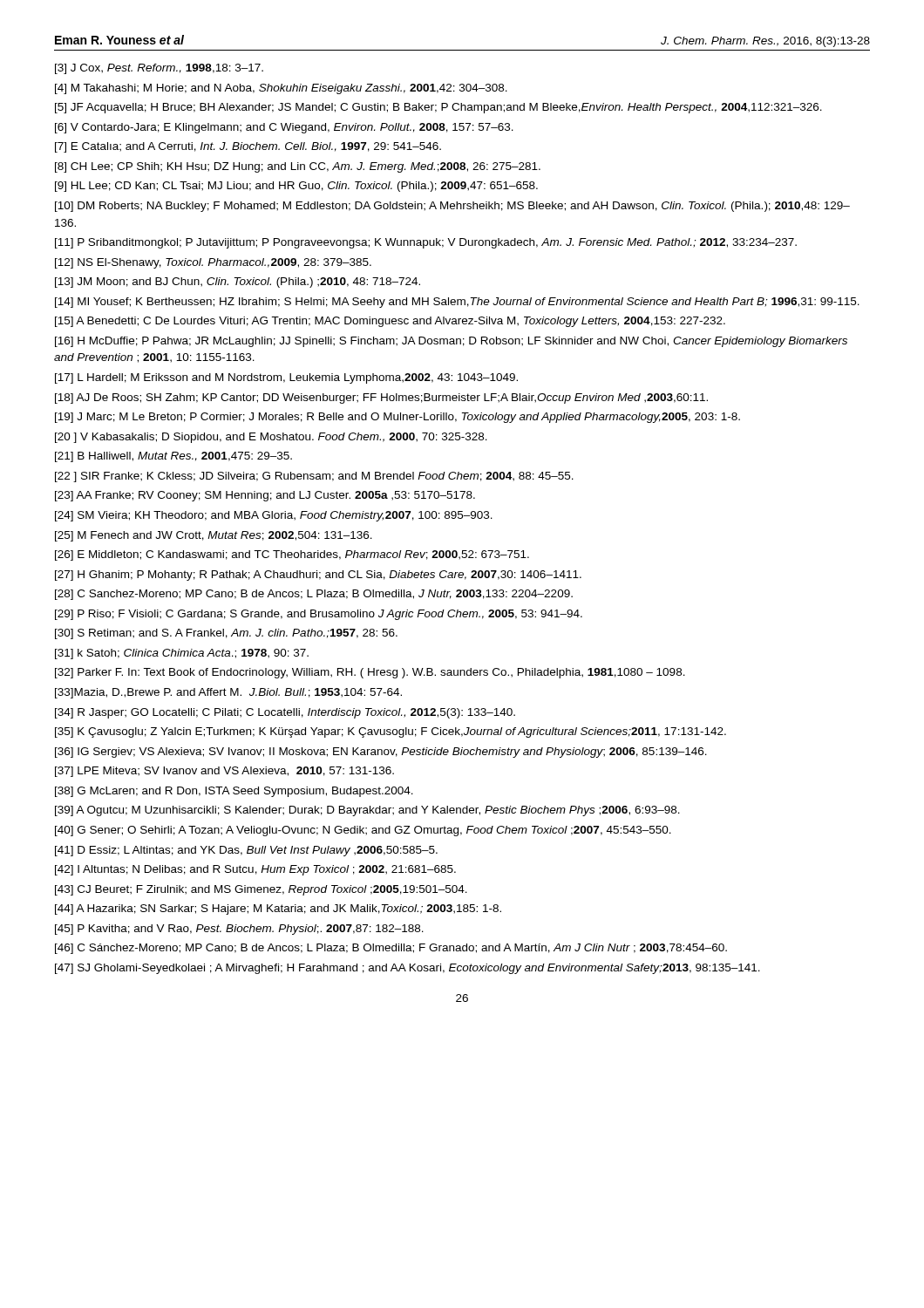Image resolution: width=924 pixels, height=1308 pixels.
Task: Find the passage starting "[43] CJ Beuret; F Zirulnik; and"
Action: [261, 889]
